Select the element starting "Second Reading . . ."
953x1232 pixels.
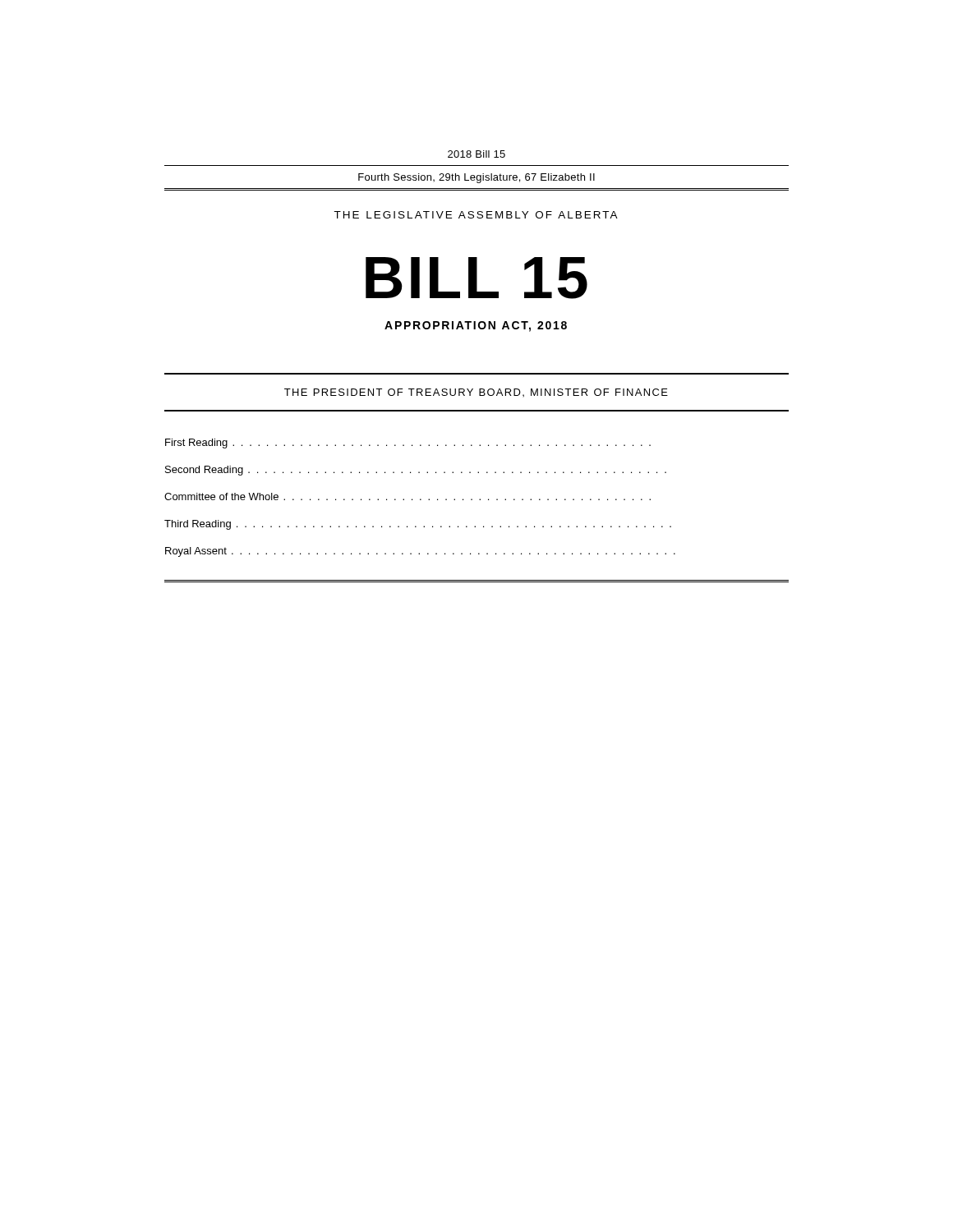pyautogui.click(x=416, y=470)
